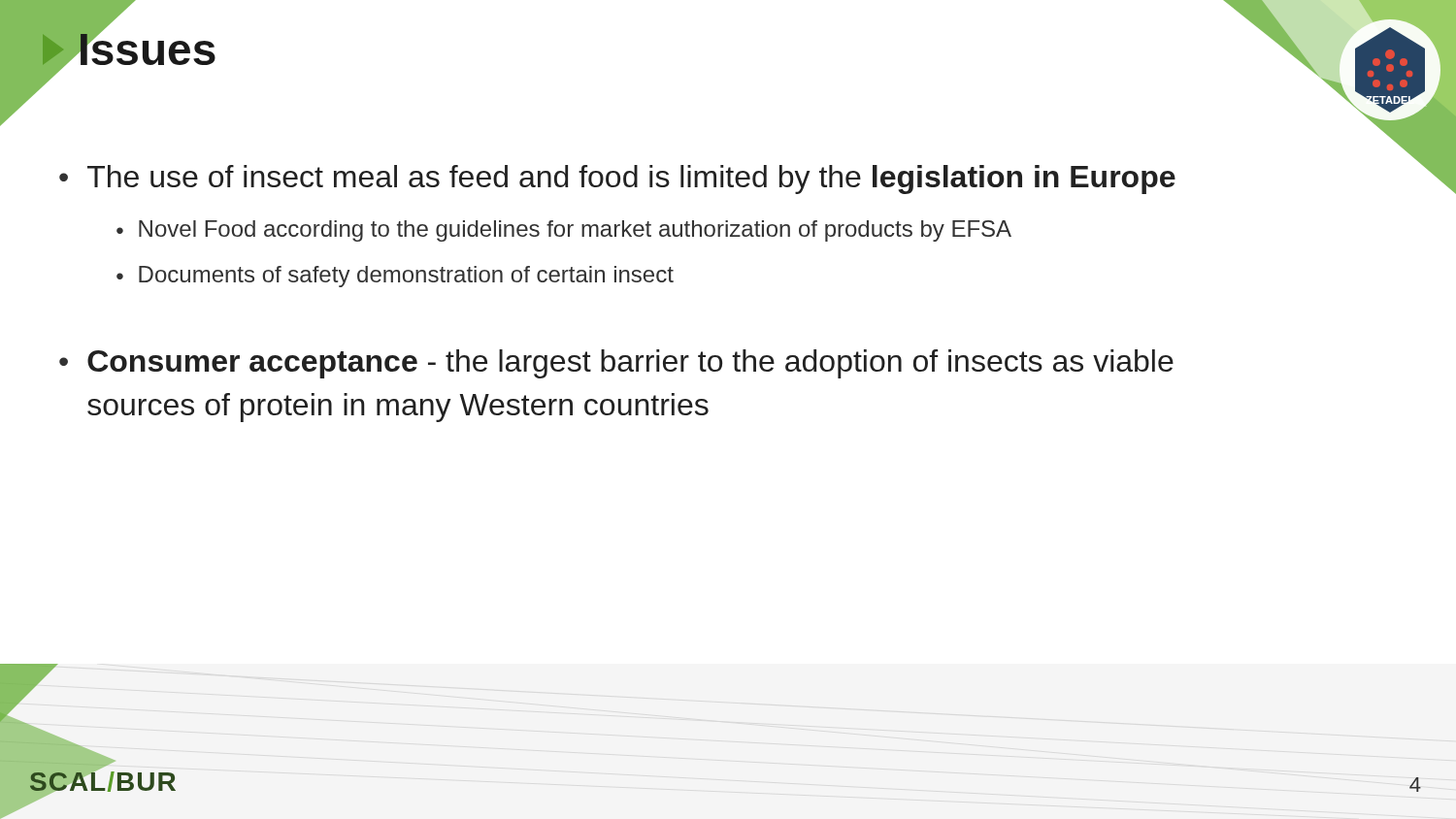Locate the block starting "• The use of insect"
This screenshot has width=1456, height=819.
coord(617,230)
